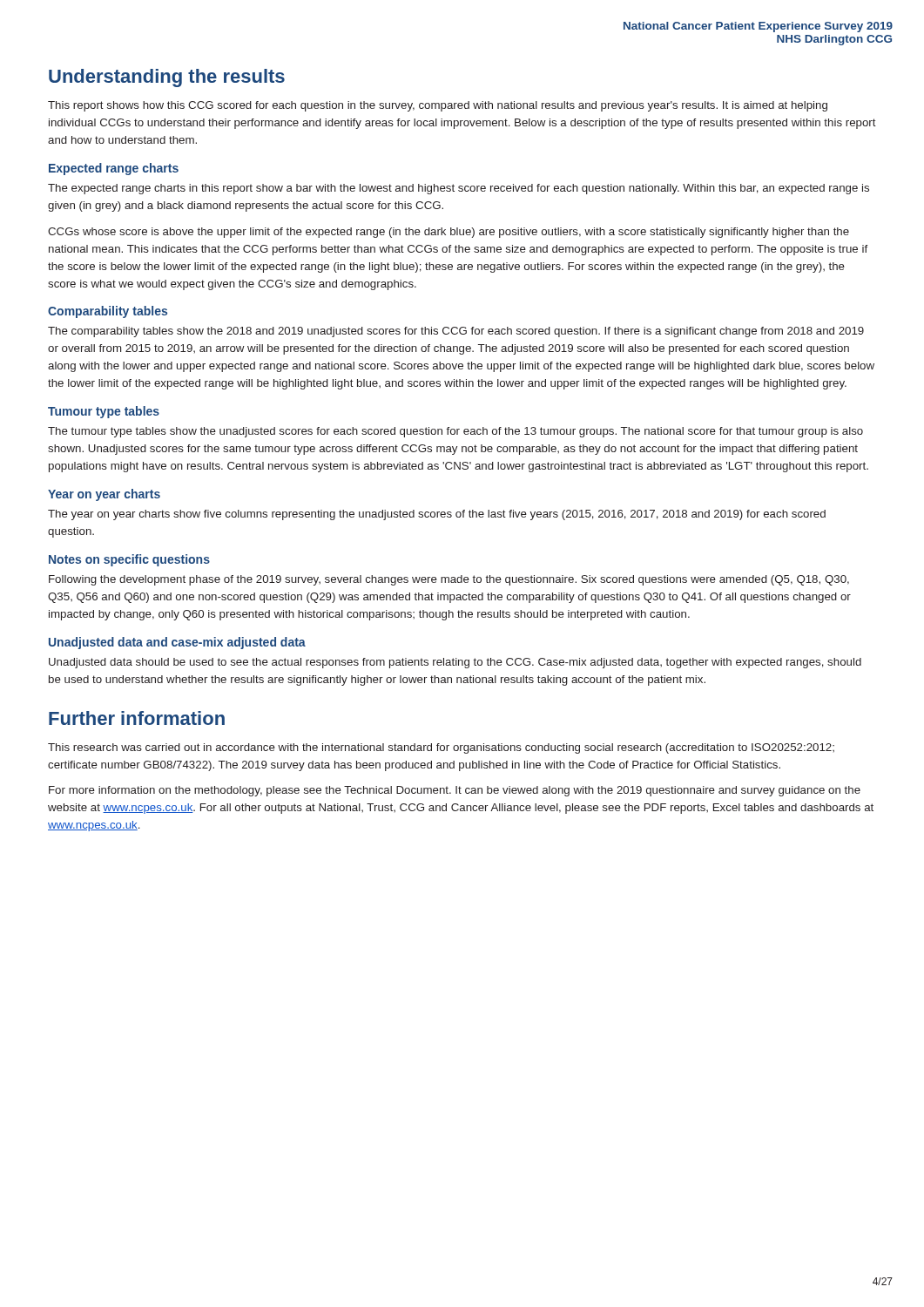Locate the text "Notes on specific questions"
924x1307 pixels.
(x=129, y=559)
